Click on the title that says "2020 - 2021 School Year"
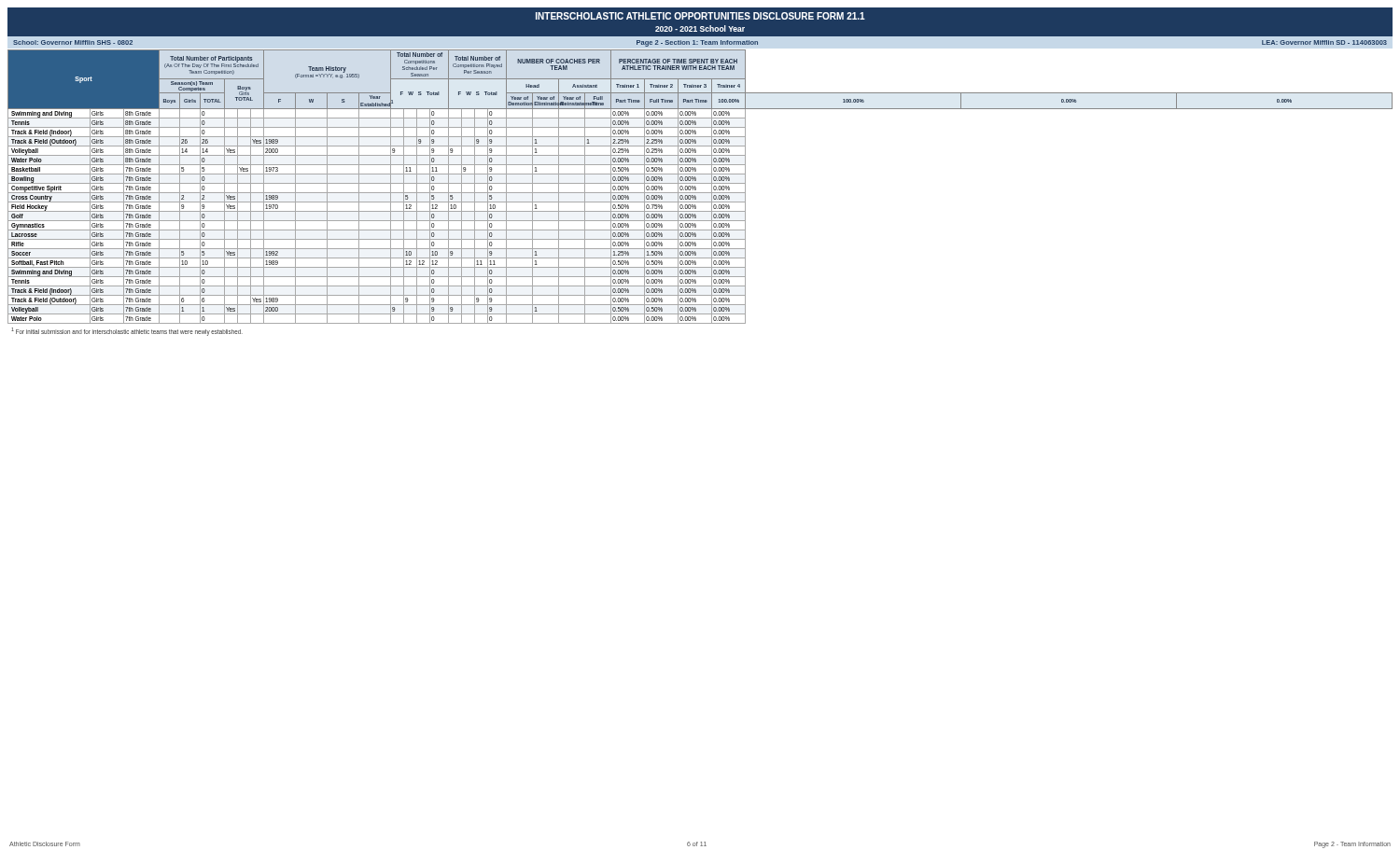 click(x=700, y=29)
